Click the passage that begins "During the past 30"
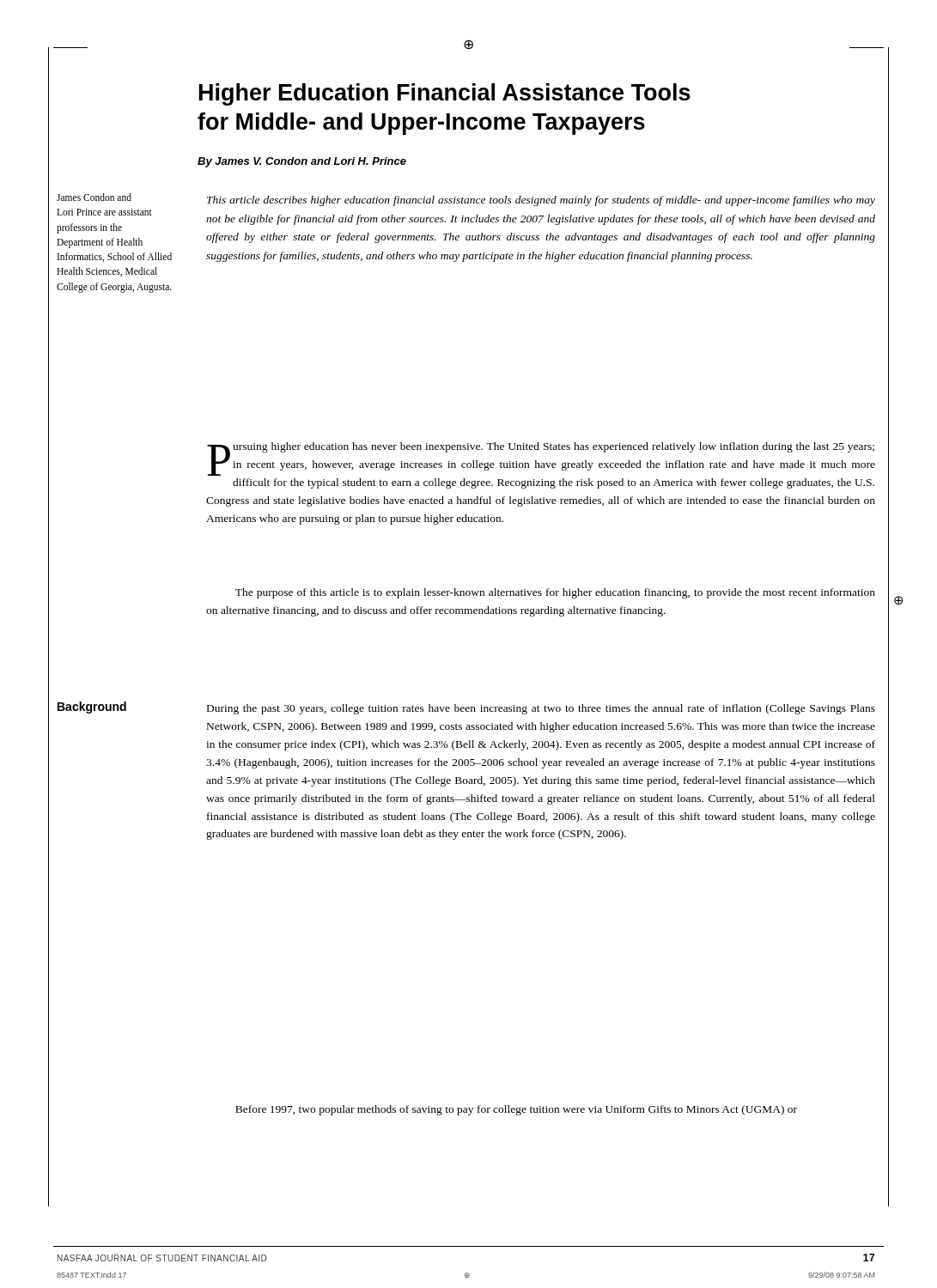This screenshot has height=1288, width=937. [x=541, y=771]
